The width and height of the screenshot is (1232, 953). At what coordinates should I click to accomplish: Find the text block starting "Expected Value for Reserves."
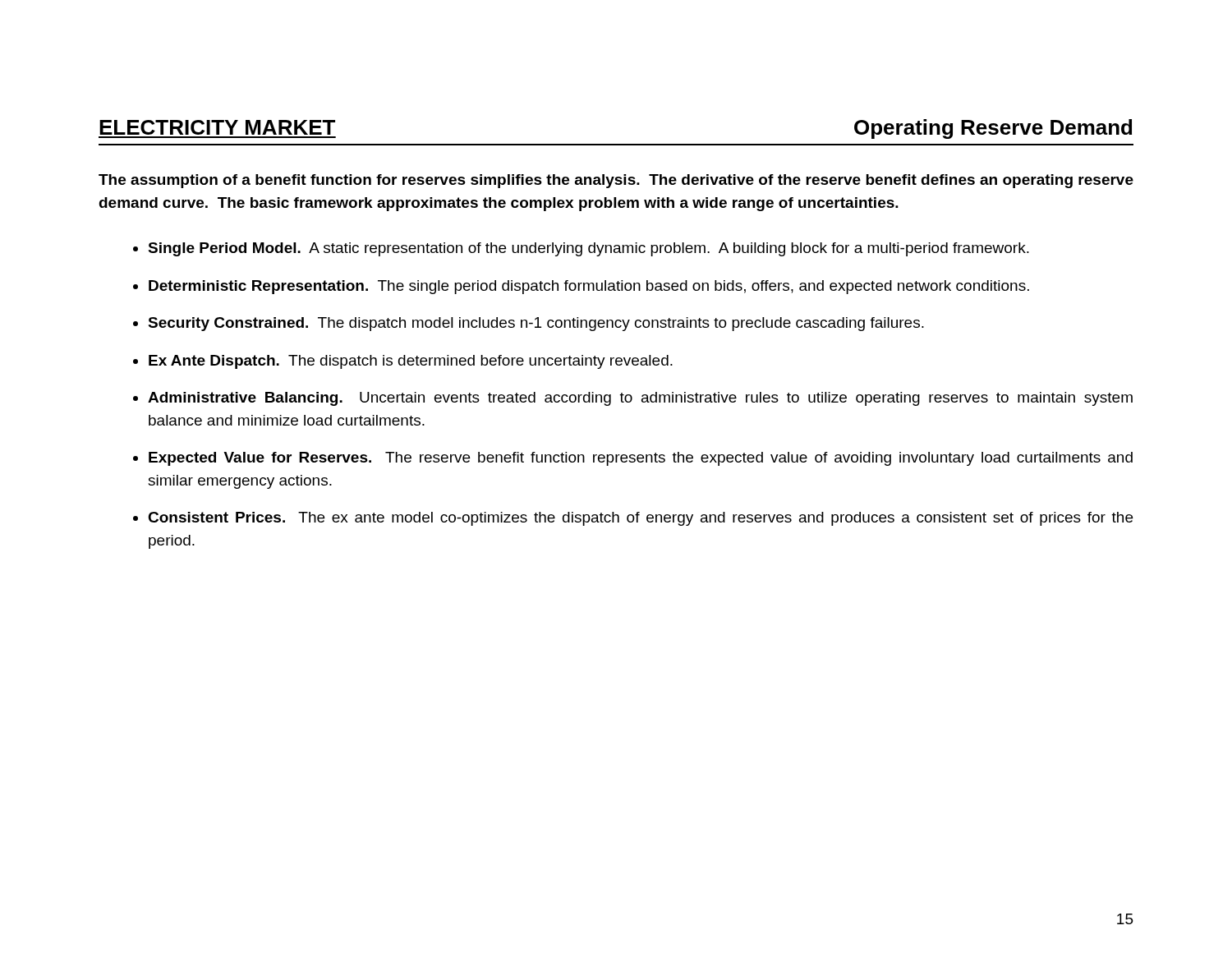point(641,469)
